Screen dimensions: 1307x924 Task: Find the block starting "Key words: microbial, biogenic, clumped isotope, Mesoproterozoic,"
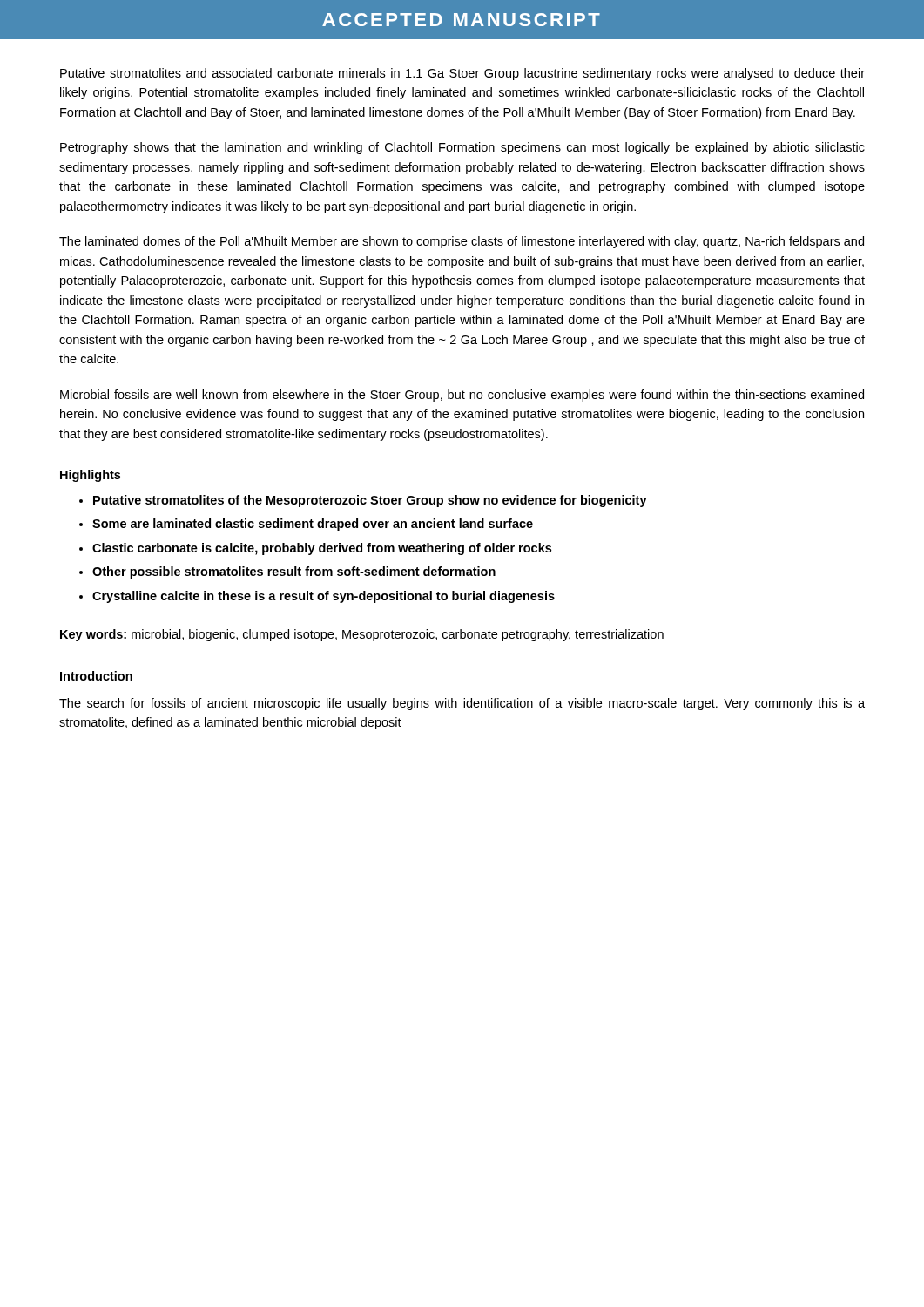[362, 635]
